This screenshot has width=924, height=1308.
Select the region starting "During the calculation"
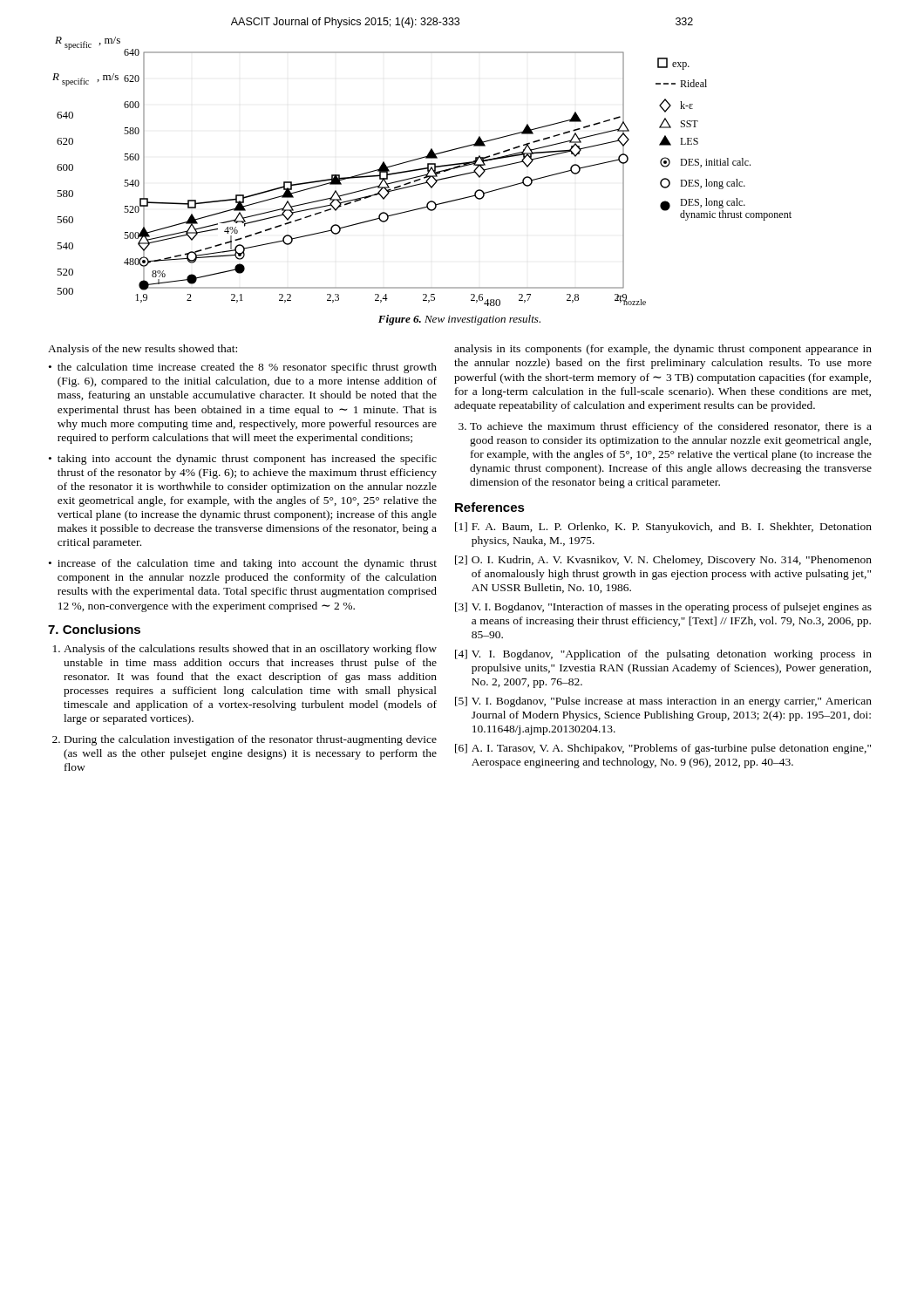tap(250, 753)
